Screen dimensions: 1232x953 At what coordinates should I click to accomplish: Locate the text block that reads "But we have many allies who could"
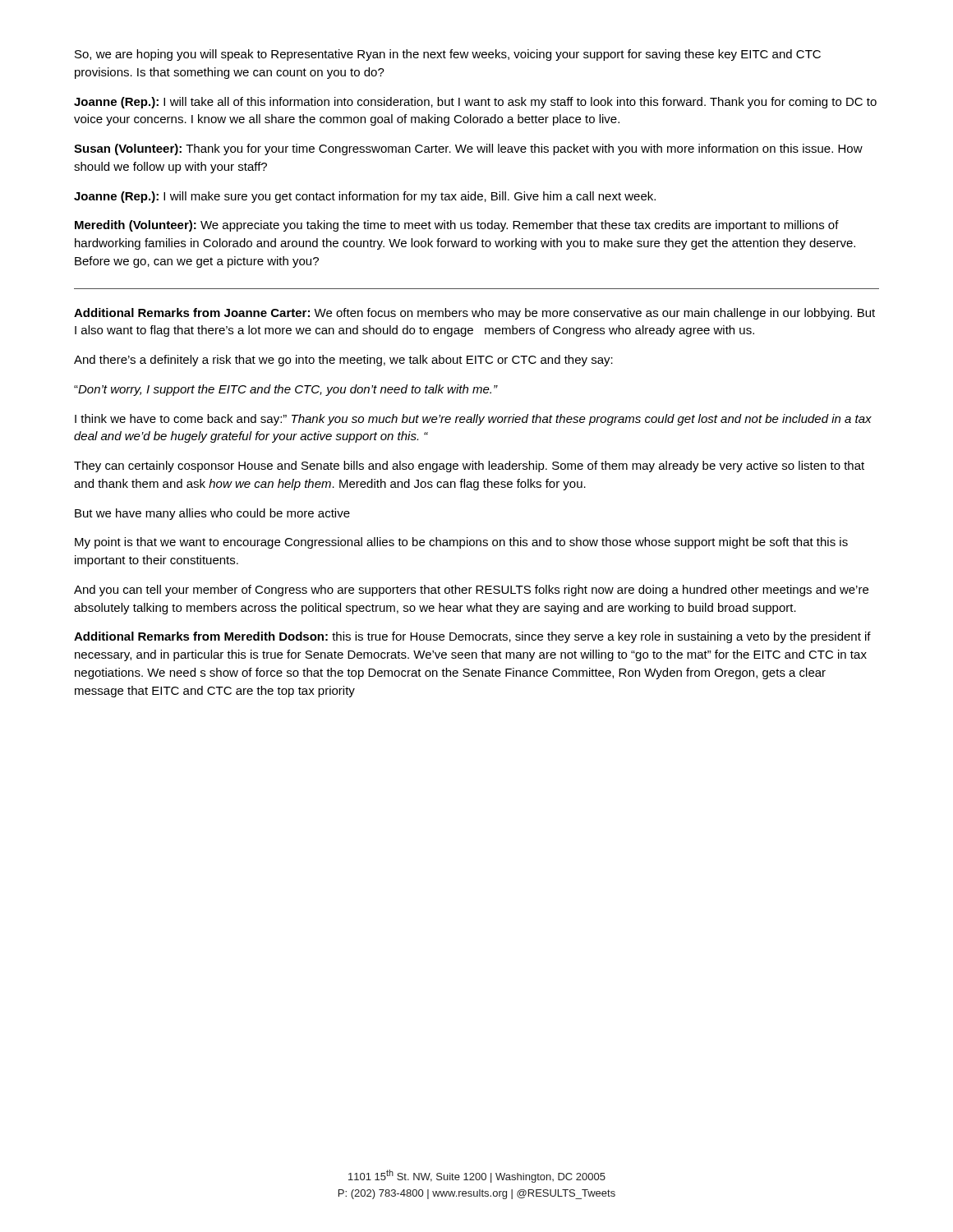coord(212,513)
